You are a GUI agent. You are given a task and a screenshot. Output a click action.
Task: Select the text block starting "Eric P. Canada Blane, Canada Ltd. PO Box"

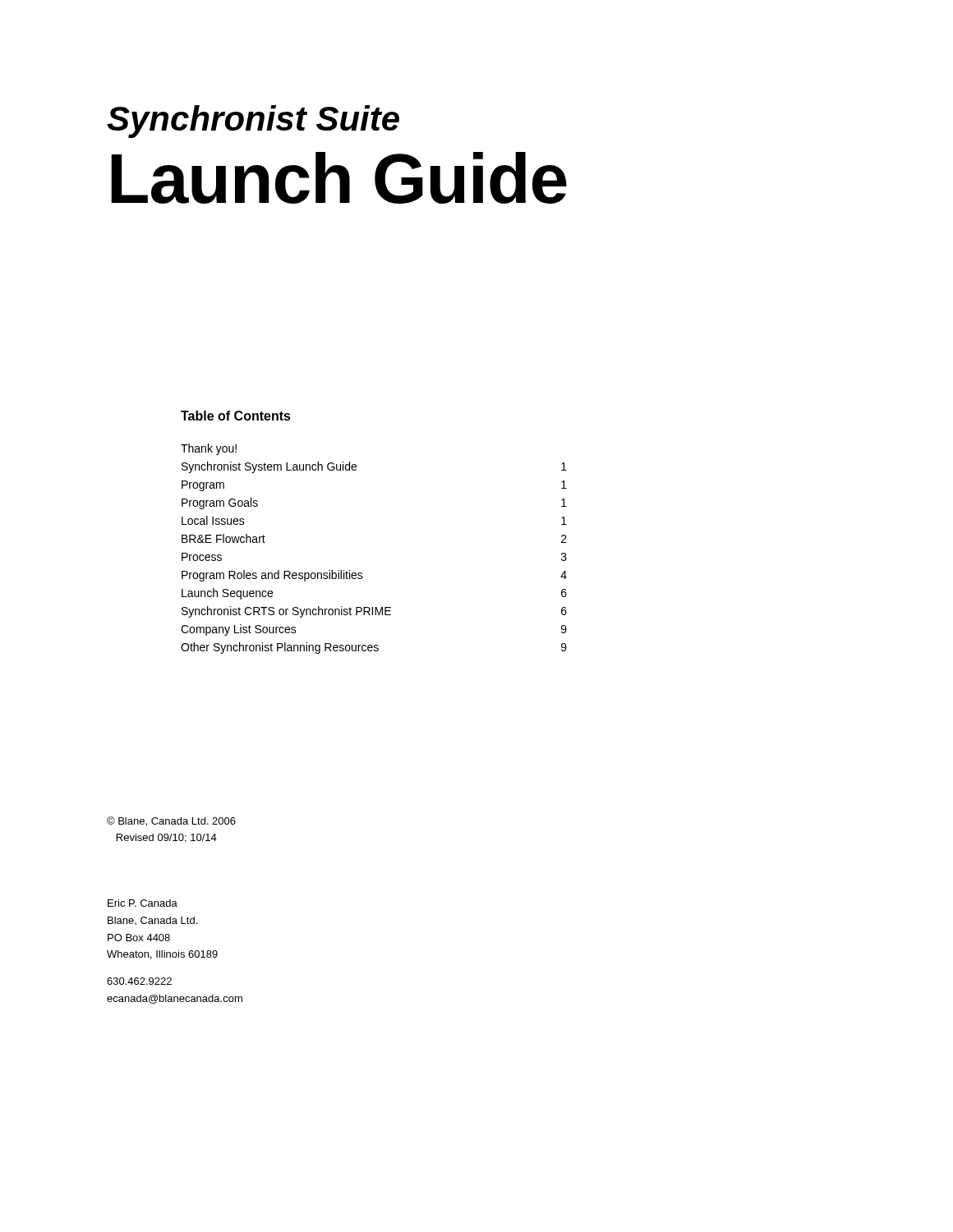pyautogui.click(x=162, y=929)
